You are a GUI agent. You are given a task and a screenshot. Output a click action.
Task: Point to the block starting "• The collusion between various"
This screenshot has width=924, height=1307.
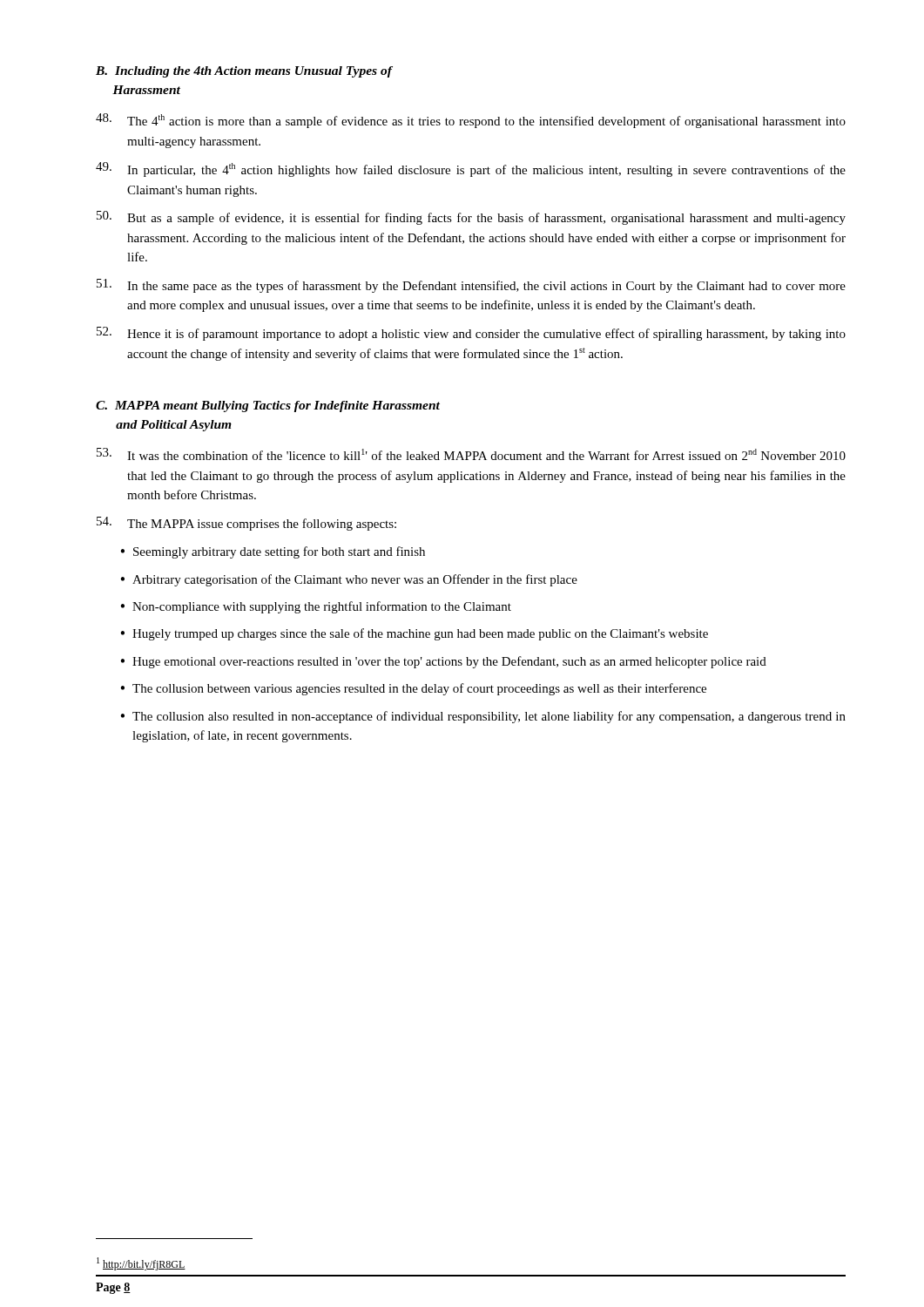click(x=471, y=689)
